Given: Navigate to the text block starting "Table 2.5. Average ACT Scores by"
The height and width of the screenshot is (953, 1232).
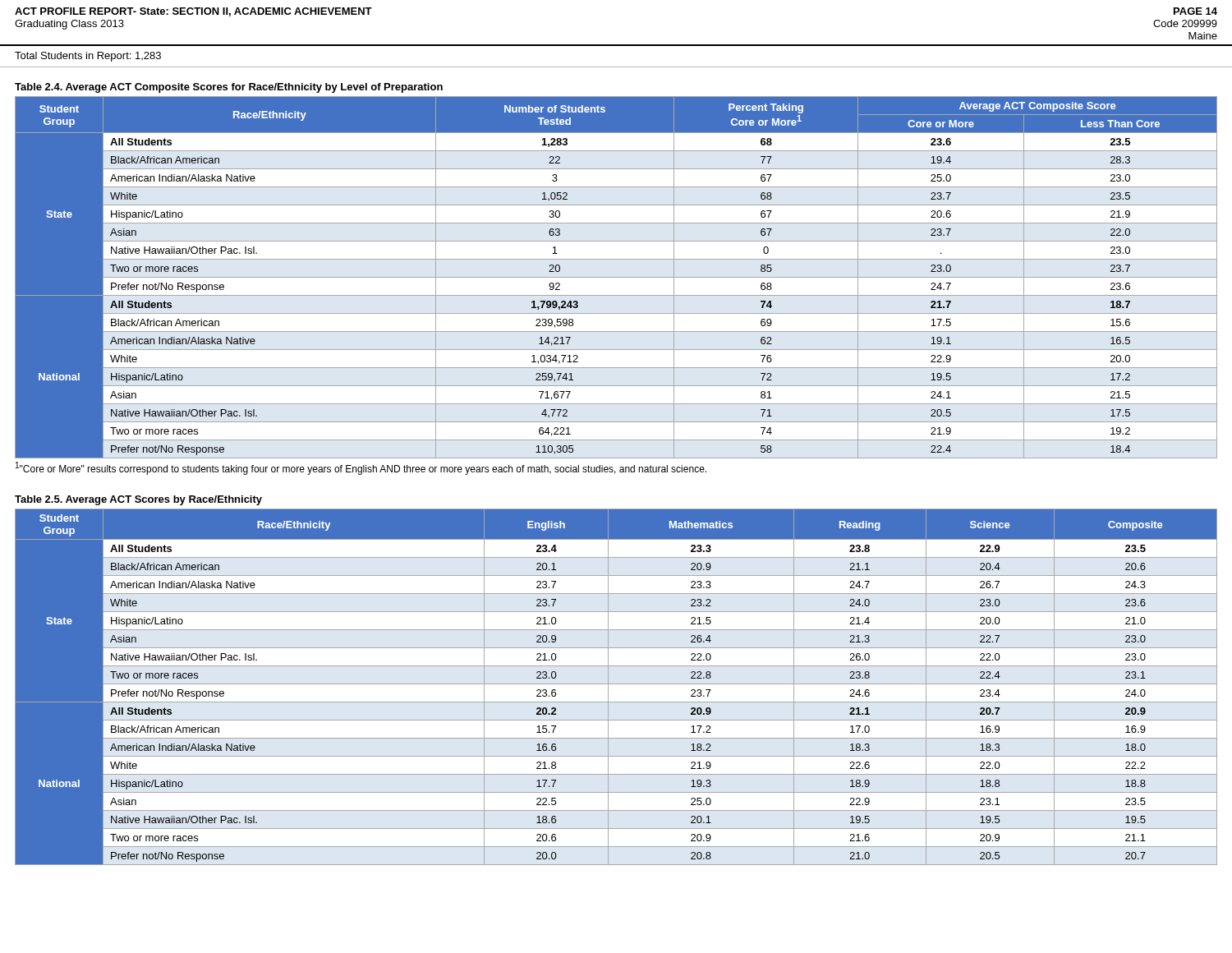Looking at the screenshot, I should (x=138, y=499).
